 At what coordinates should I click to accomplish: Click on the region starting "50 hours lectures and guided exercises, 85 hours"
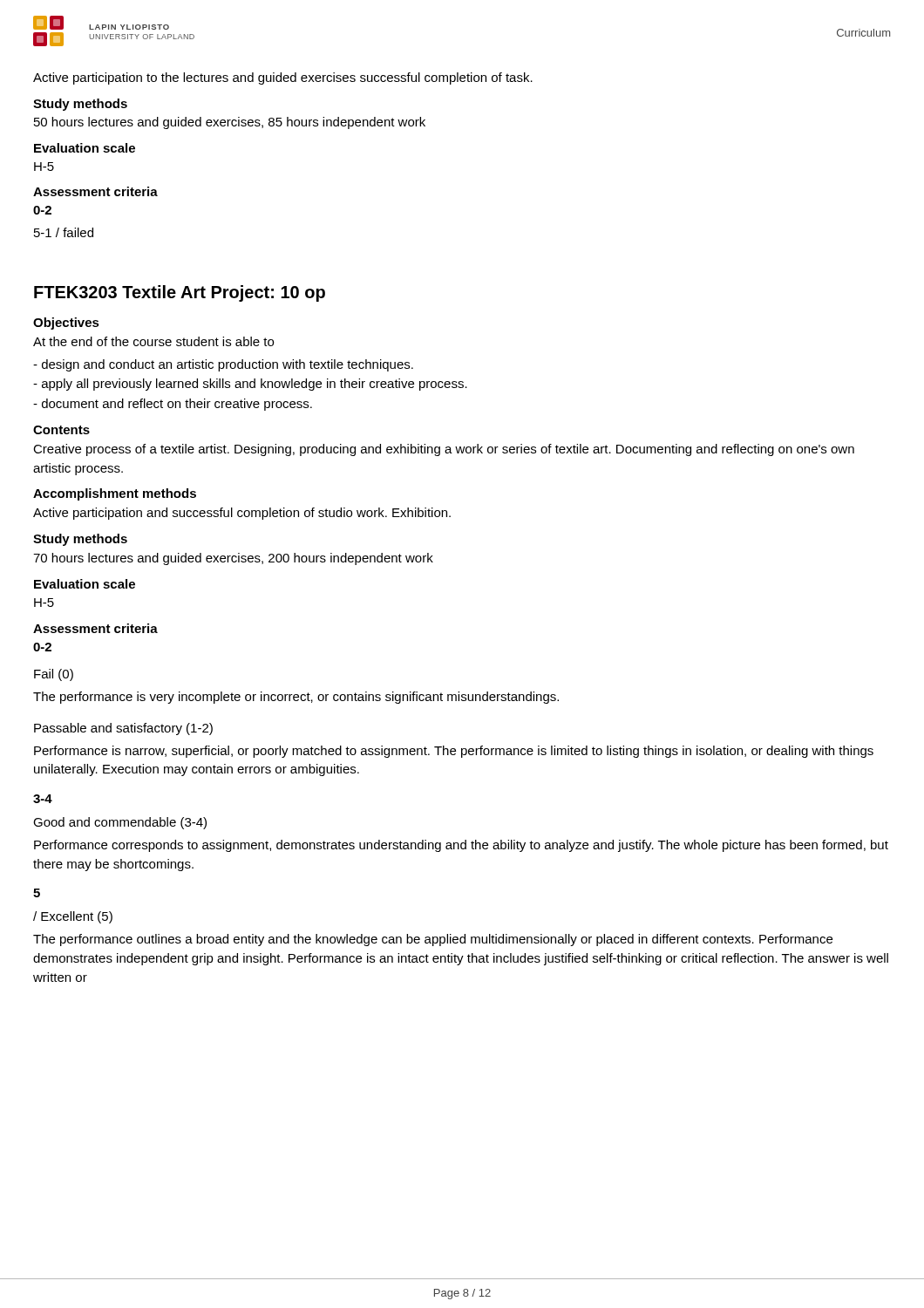point(230,123)
